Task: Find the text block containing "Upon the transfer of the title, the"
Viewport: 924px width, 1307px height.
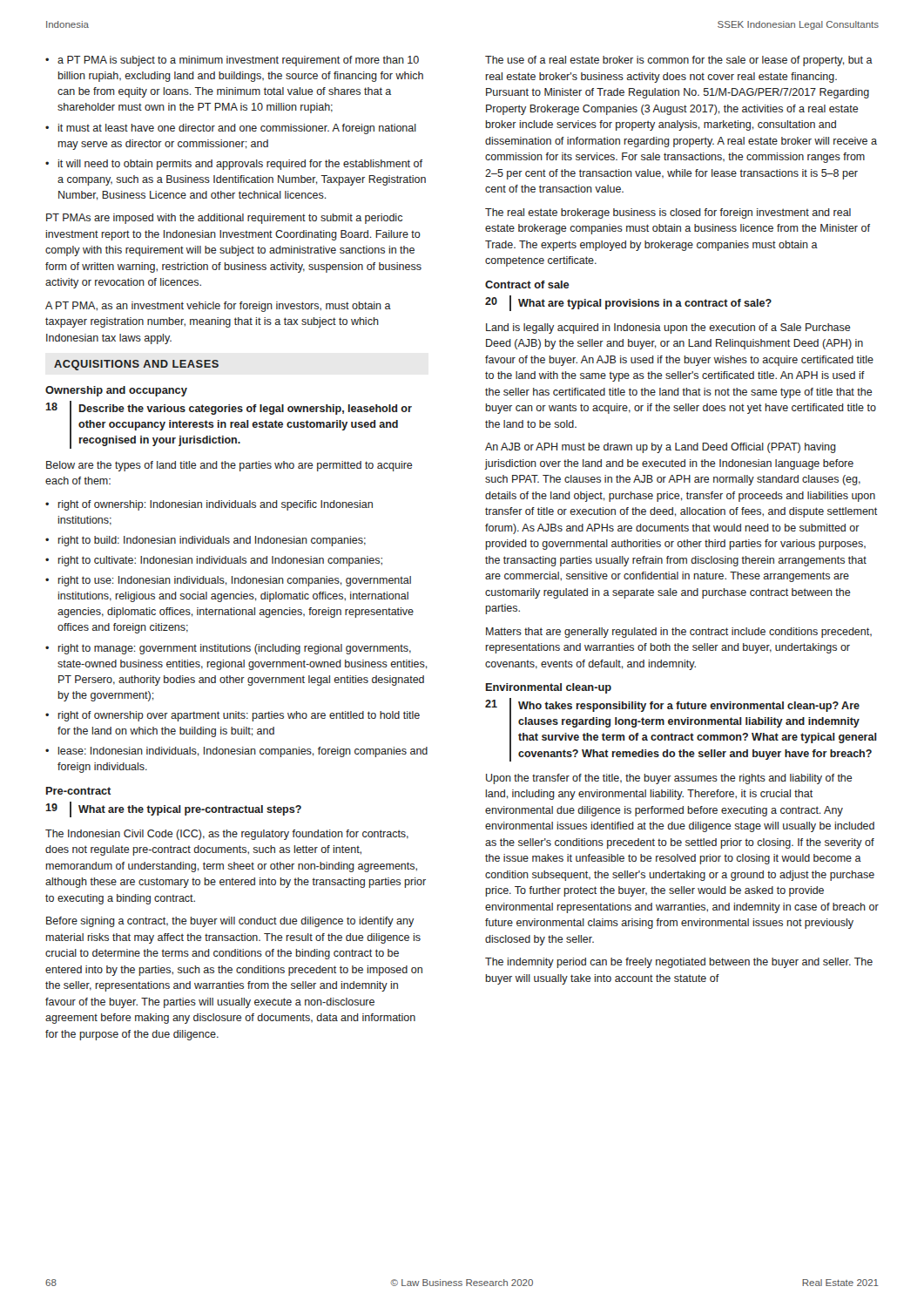Action: point(682,858)
